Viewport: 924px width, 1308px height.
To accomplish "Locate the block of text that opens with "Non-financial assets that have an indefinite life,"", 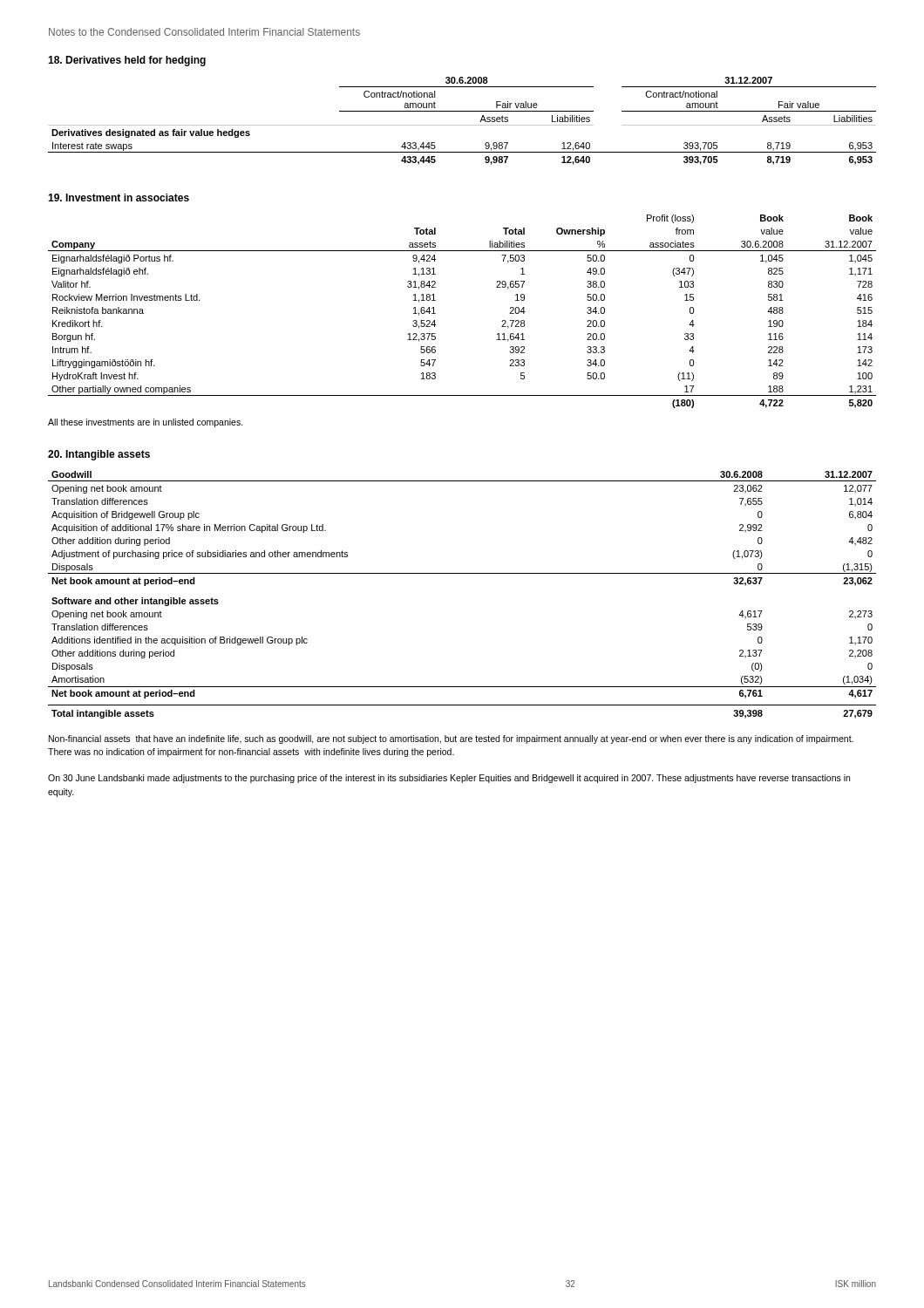I will click(451, 745).
